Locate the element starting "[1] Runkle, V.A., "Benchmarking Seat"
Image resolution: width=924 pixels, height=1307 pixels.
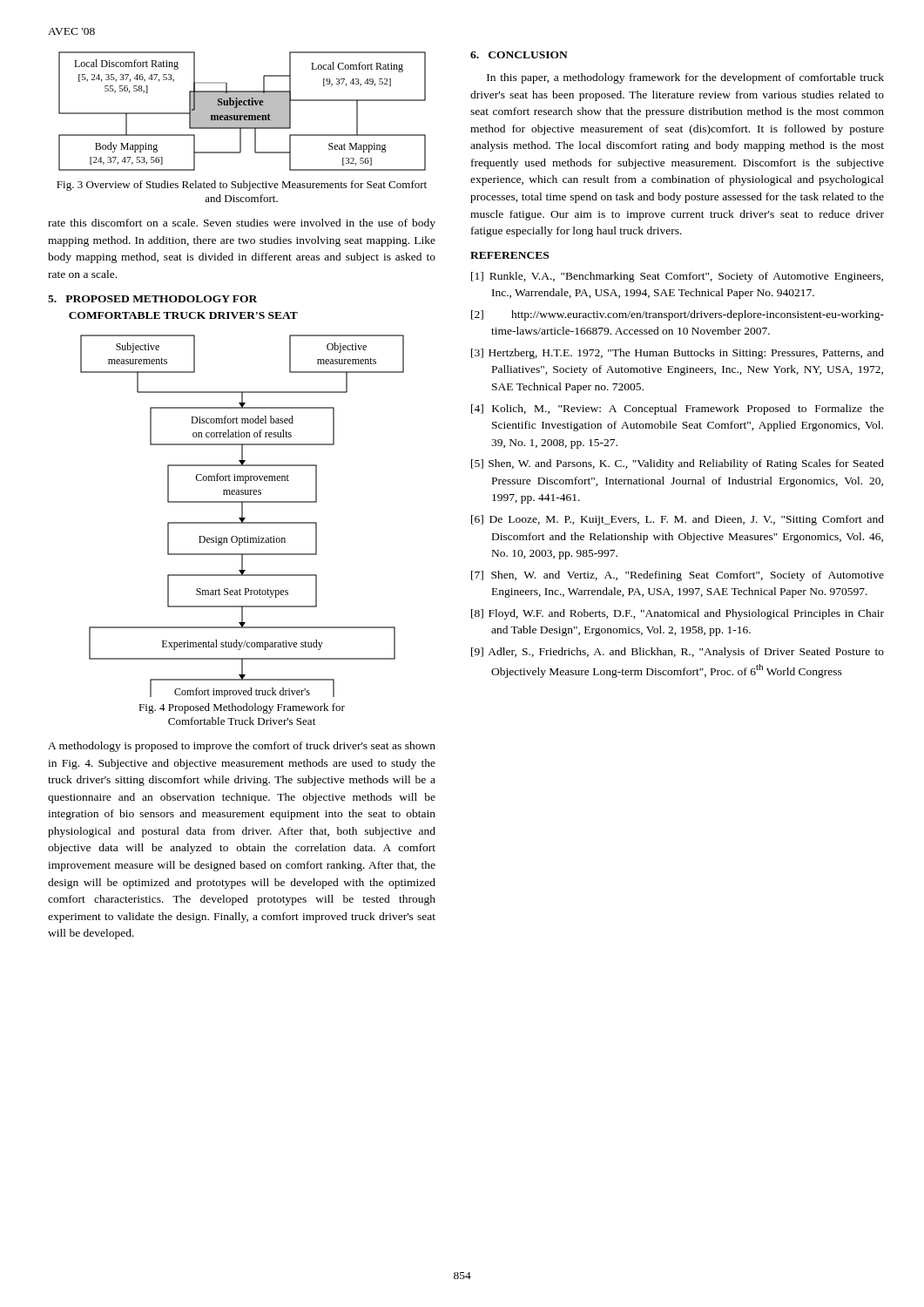coord(677,284)
